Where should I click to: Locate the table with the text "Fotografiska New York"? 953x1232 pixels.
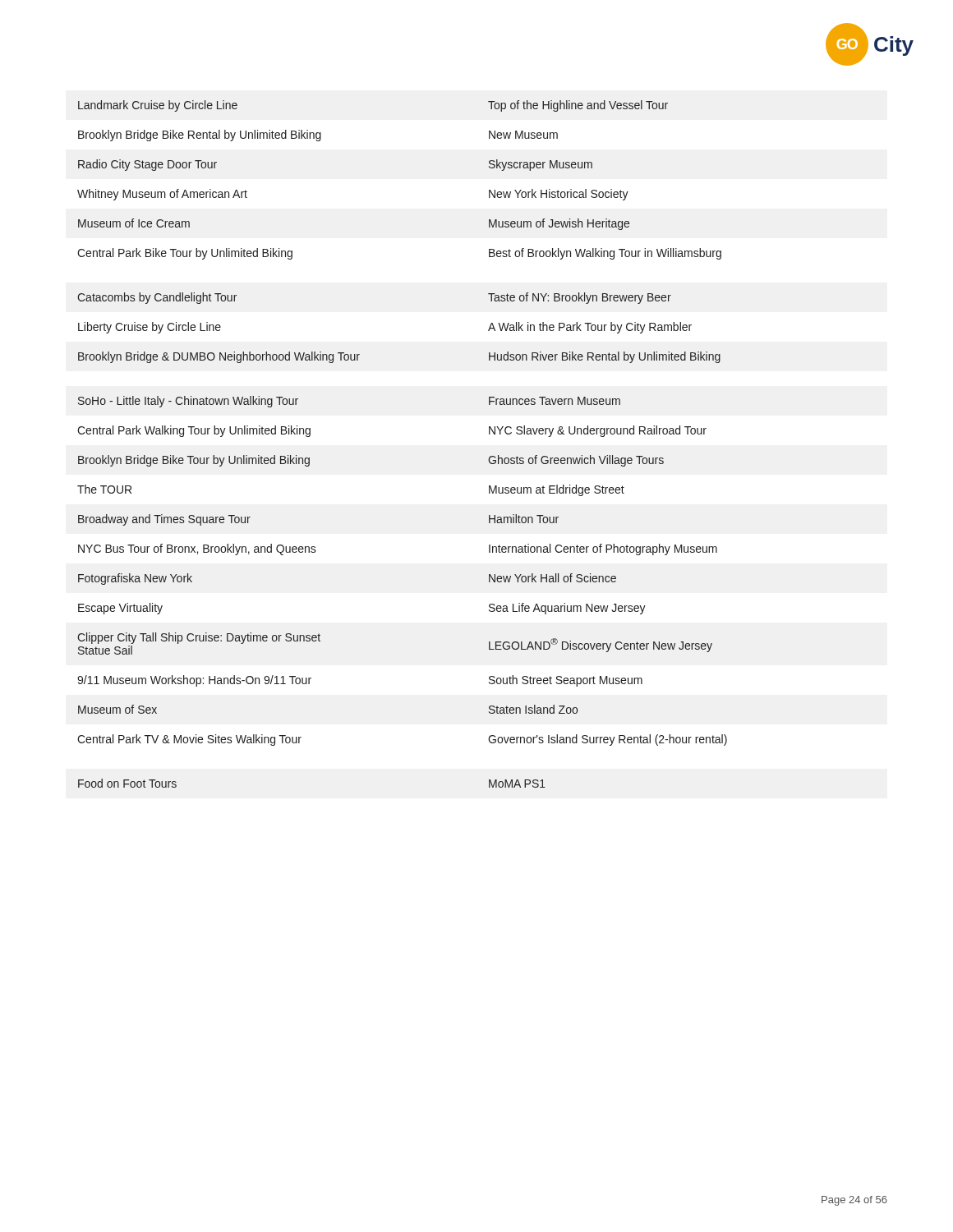tap(476, 570)
